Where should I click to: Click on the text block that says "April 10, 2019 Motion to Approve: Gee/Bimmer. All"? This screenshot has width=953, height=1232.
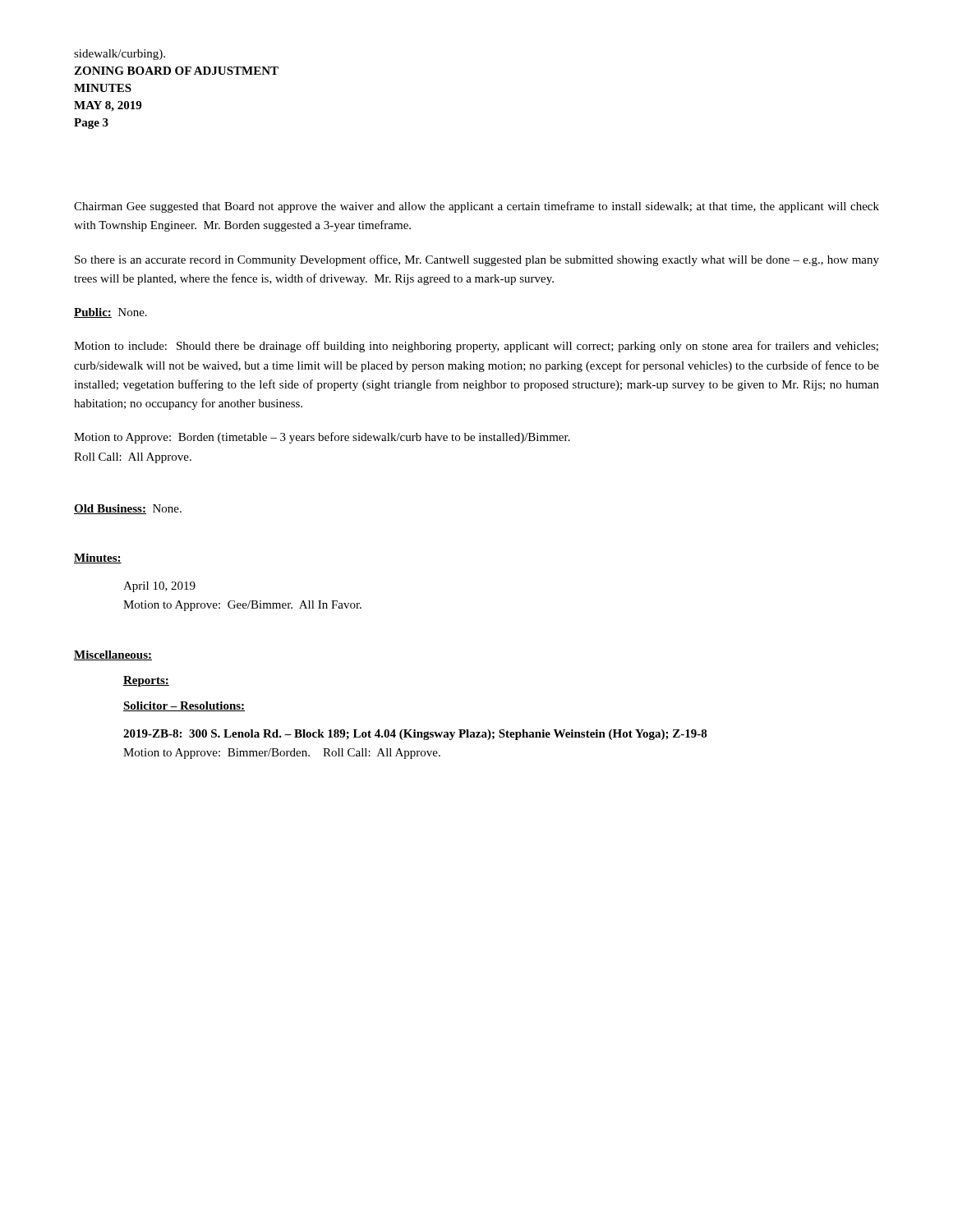(x=243, y=595)
